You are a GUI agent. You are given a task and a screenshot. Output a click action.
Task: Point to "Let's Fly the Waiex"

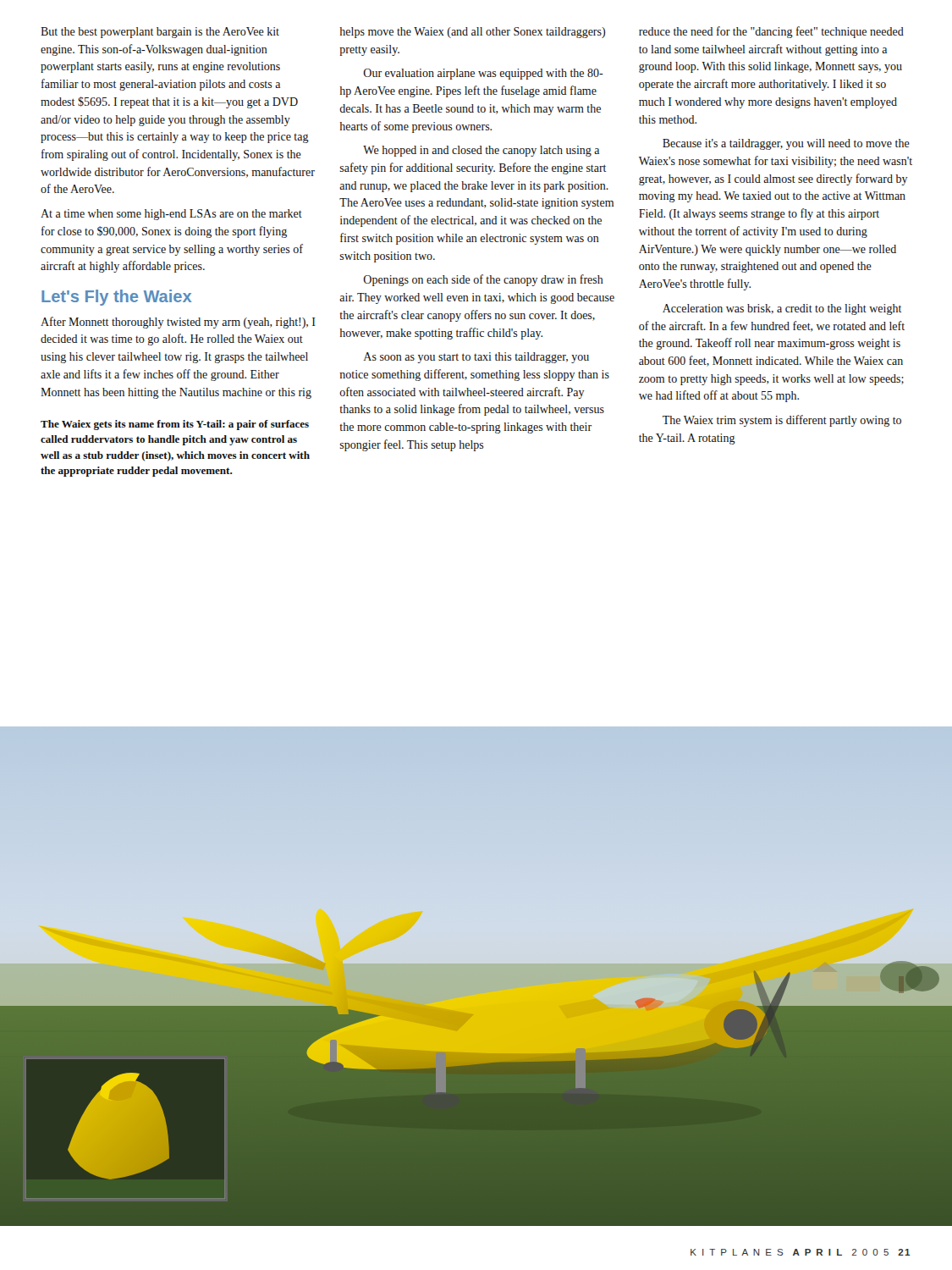116,296
